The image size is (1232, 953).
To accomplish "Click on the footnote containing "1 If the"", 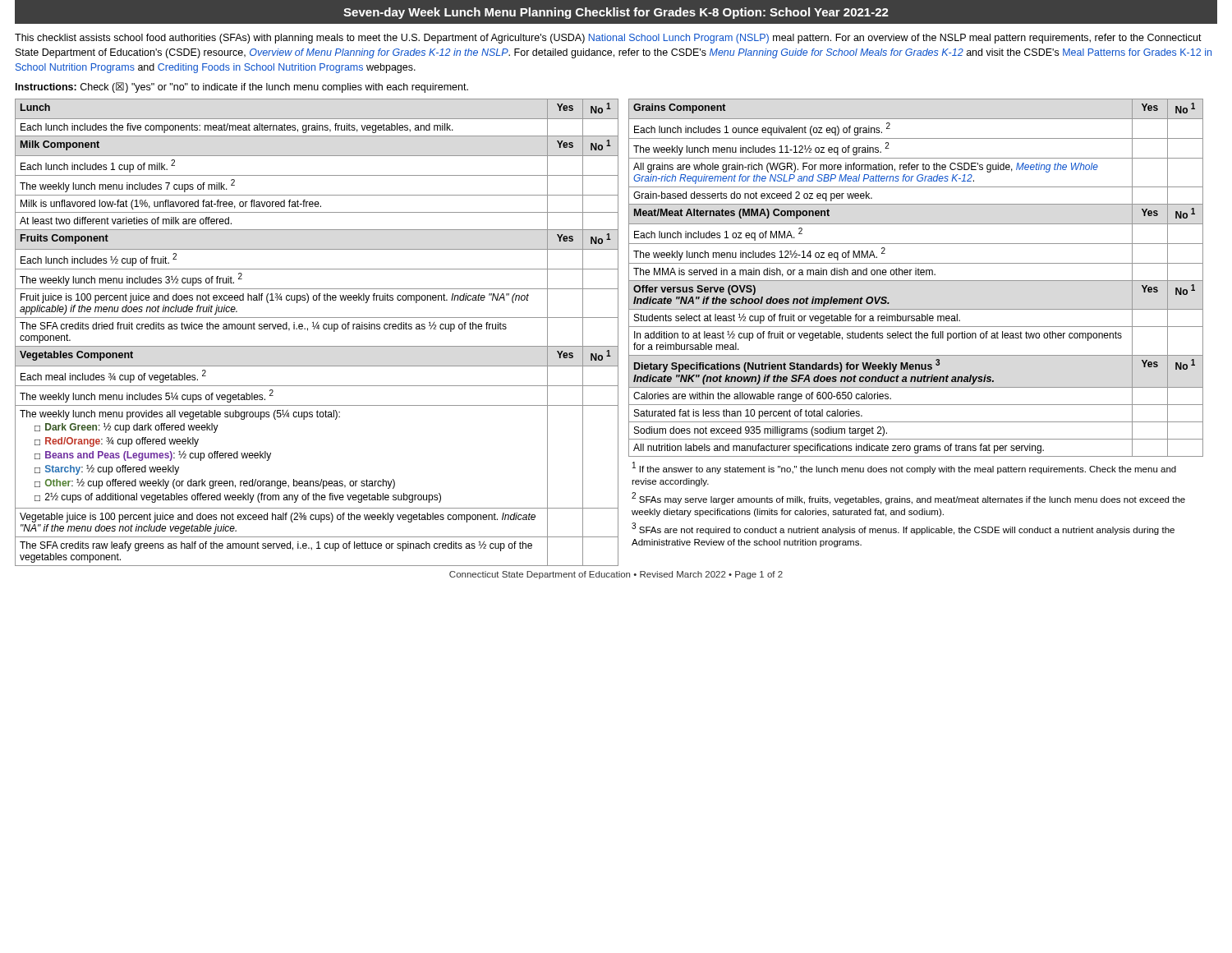I will point(904,474).
